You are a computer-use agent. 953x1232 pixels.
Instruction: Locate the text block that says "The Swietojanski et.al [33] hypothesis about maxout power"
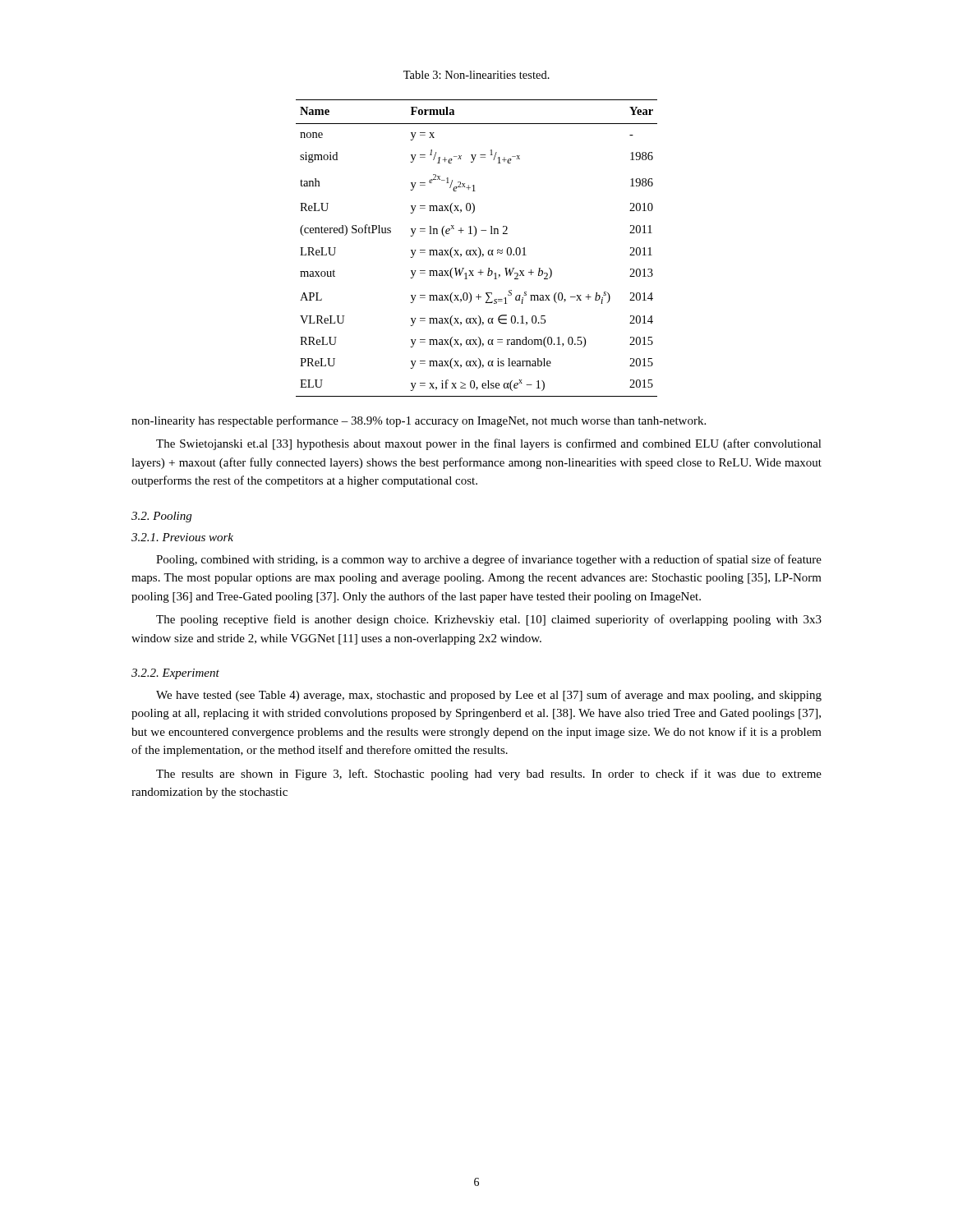(x=476, y=462)
